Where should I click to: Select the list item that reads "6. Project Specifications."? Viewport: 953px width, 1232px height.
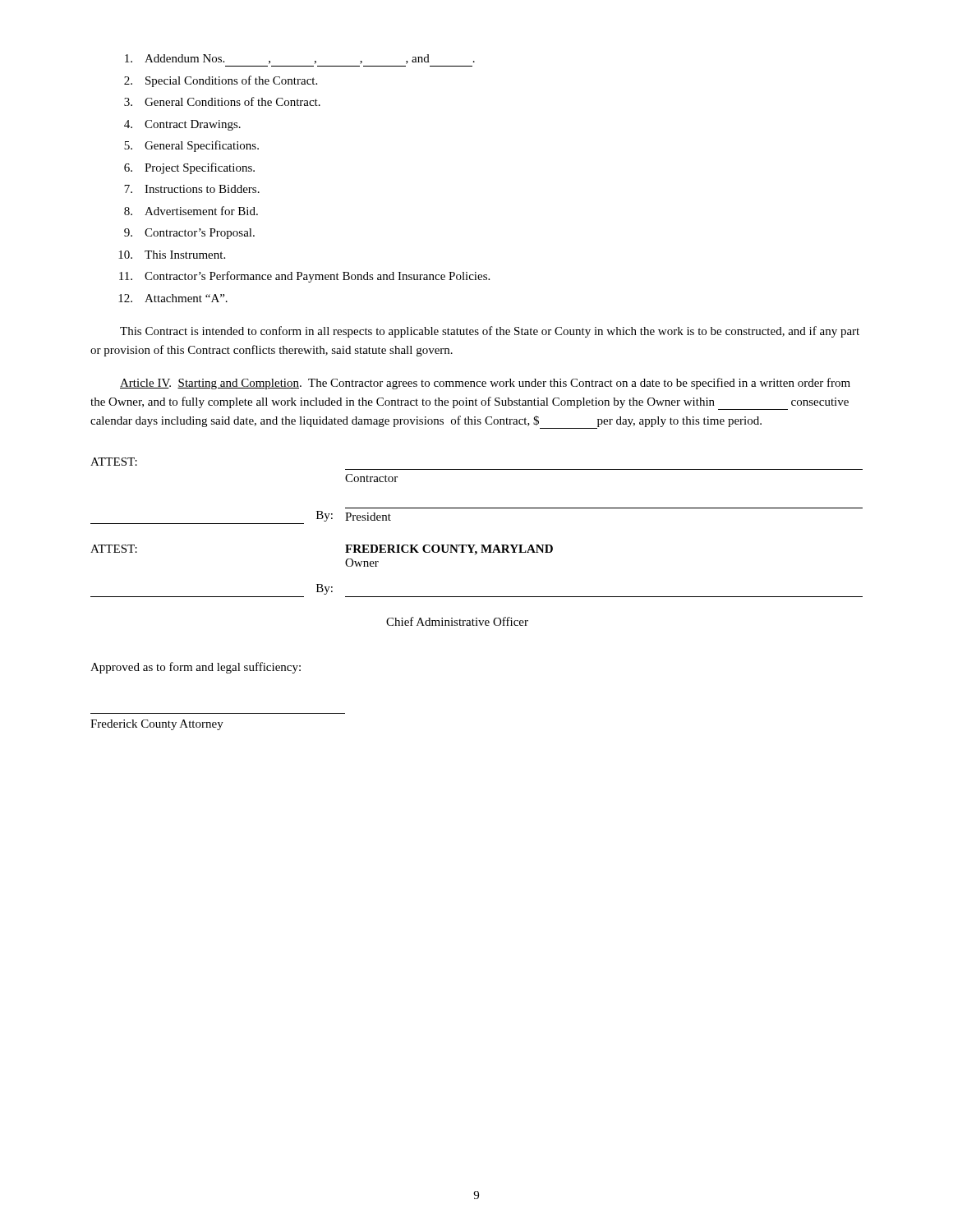189,168
